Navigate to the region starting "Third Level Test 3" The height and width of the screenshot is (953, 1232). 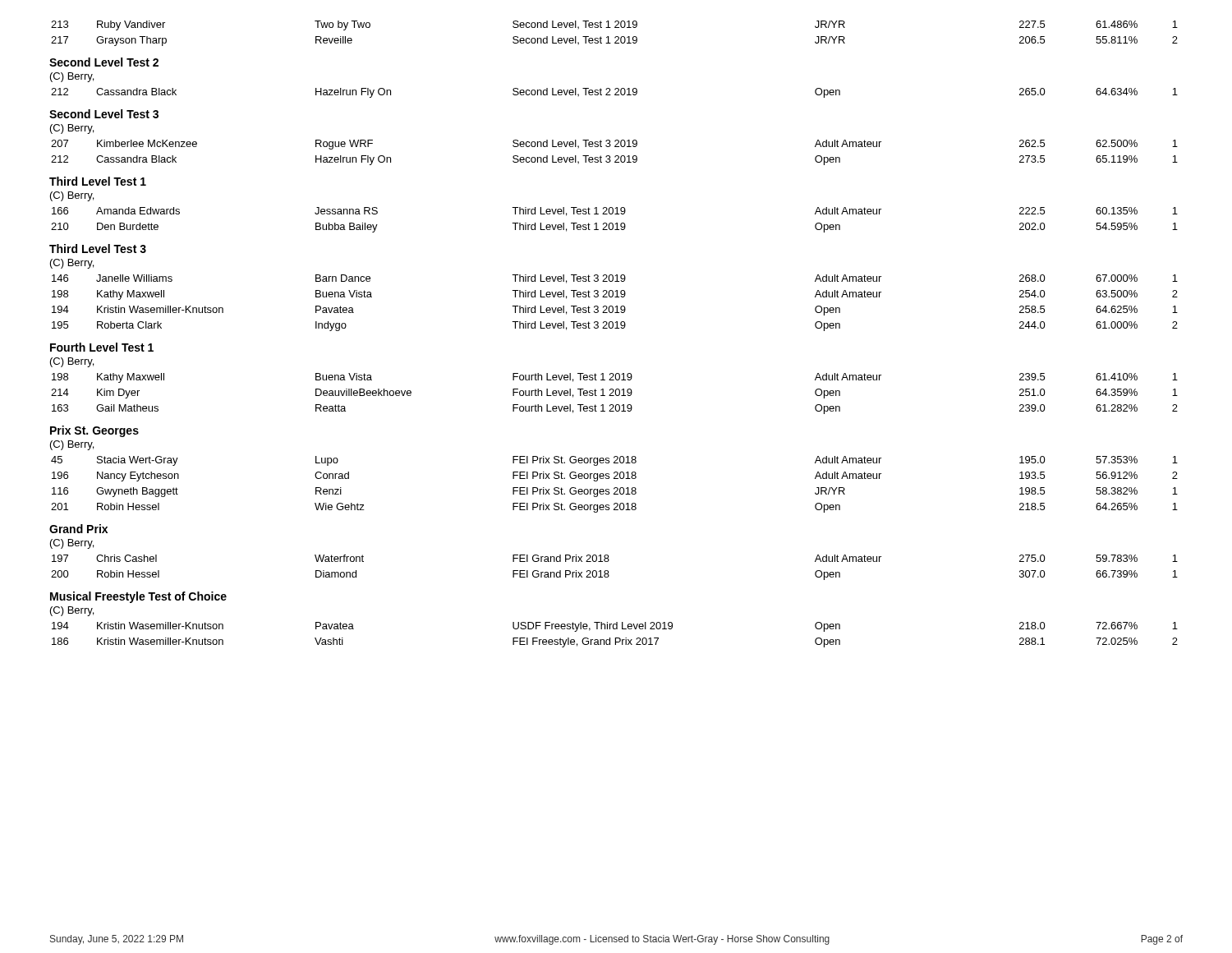point(98,249)
